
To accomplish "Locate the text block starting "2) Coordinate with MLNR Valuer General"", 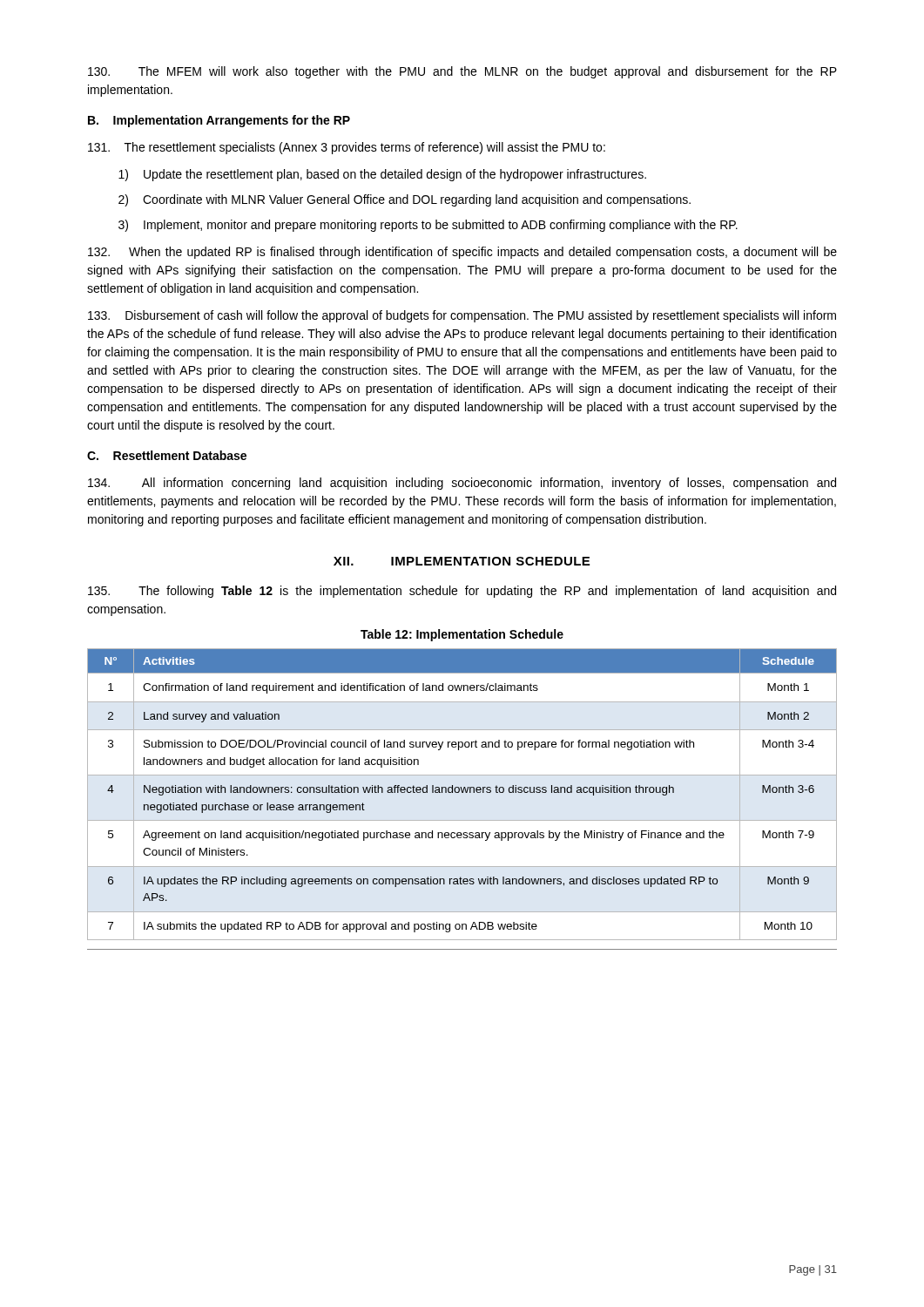I will pos(462,200).
